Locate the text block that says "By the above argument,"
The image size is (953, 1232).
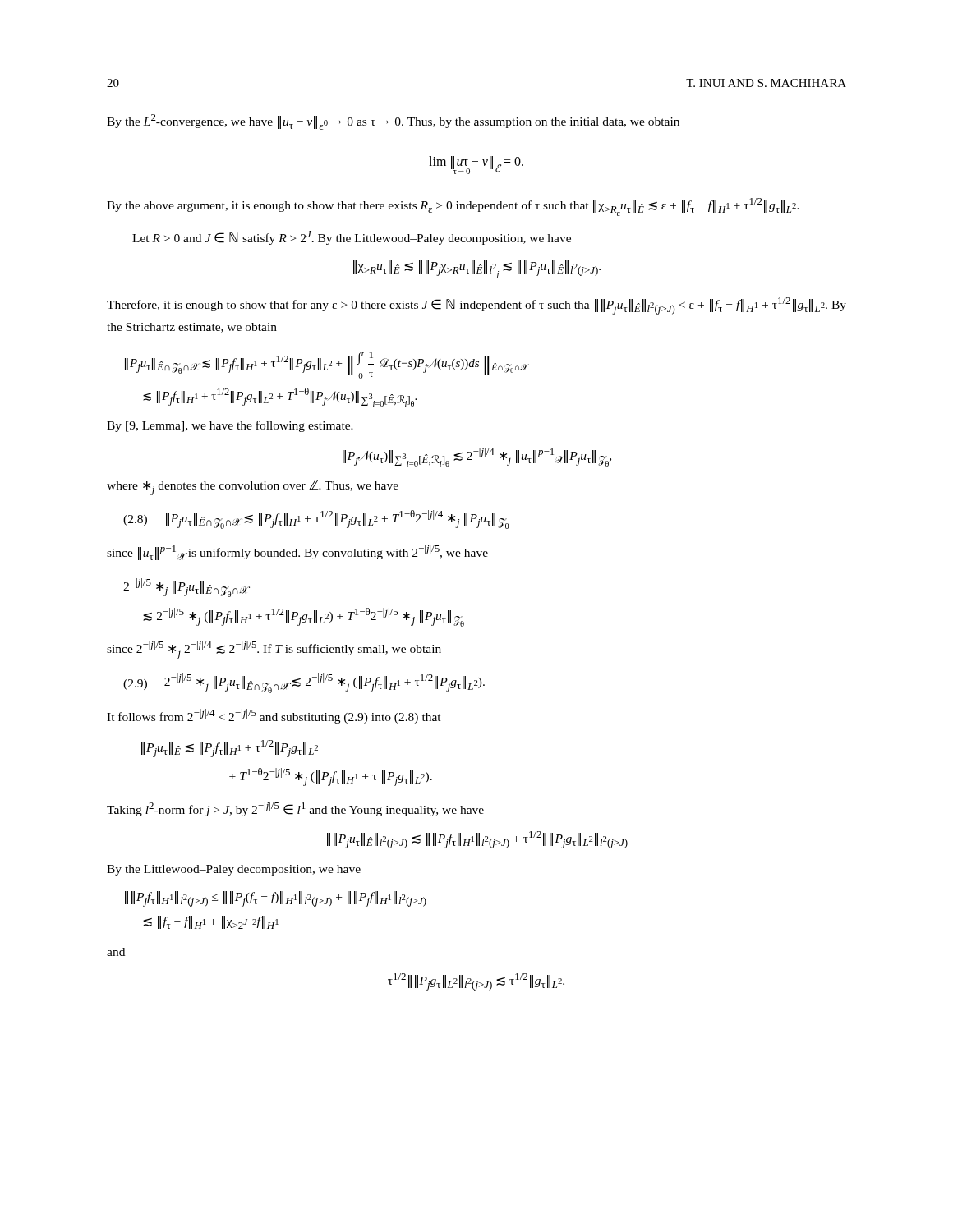click(476, 206)
